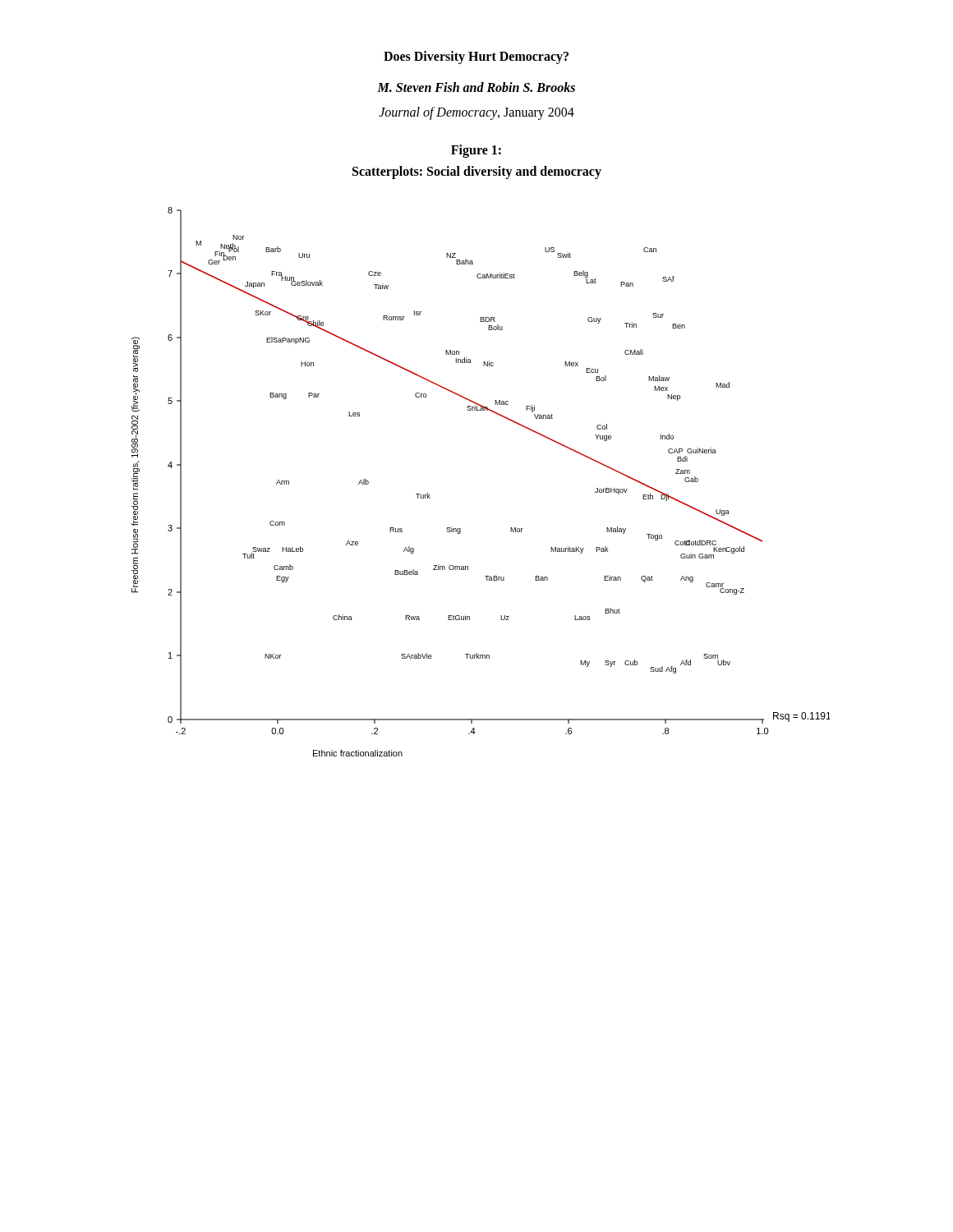This screenshot has width=953, height=1232.
Task: Locate the element starting "Scatterplots: Social diversity and"
Action: coord(476,171)
